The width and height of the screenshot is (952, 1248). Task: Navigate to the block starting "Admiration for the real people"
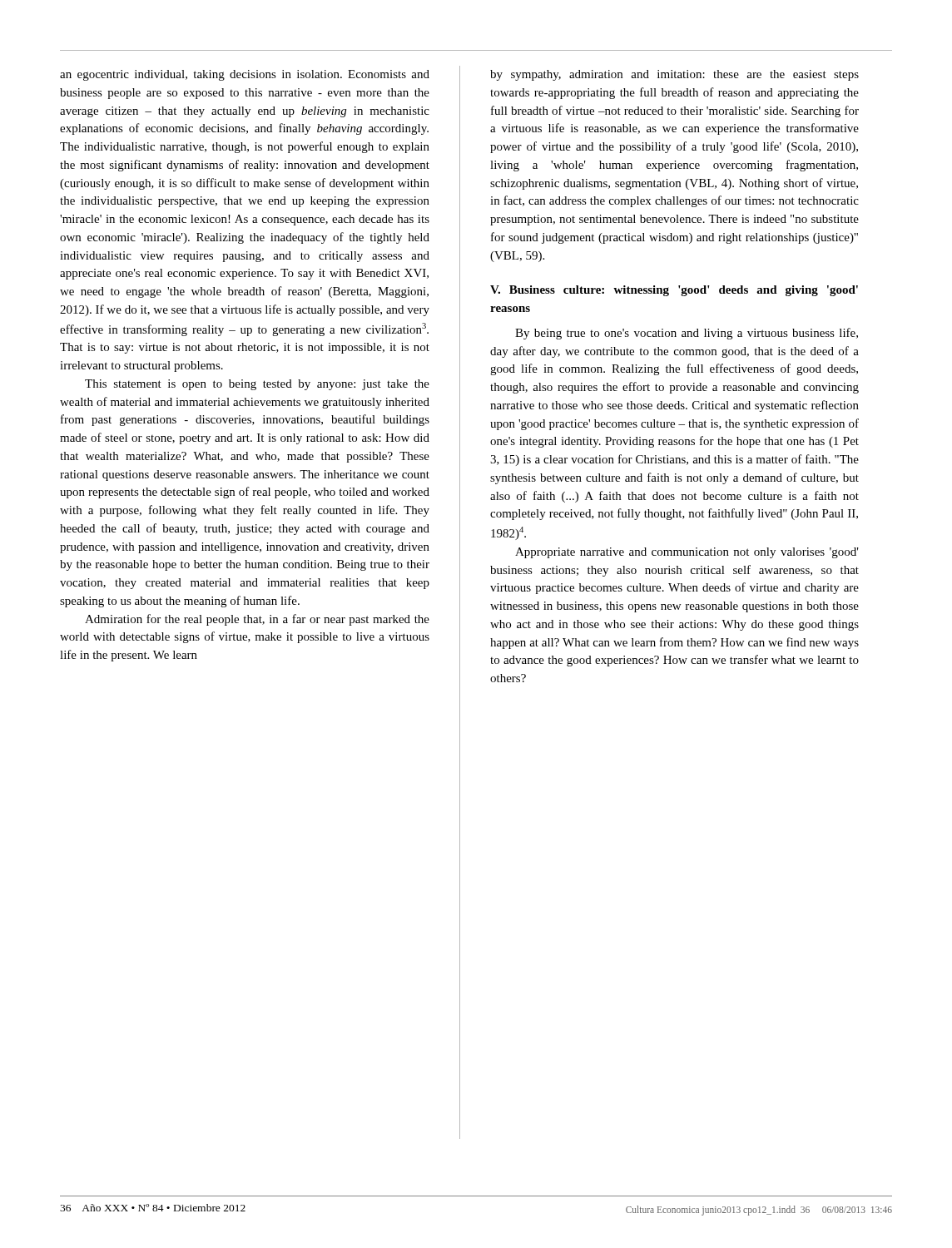(x=245, y=637)
